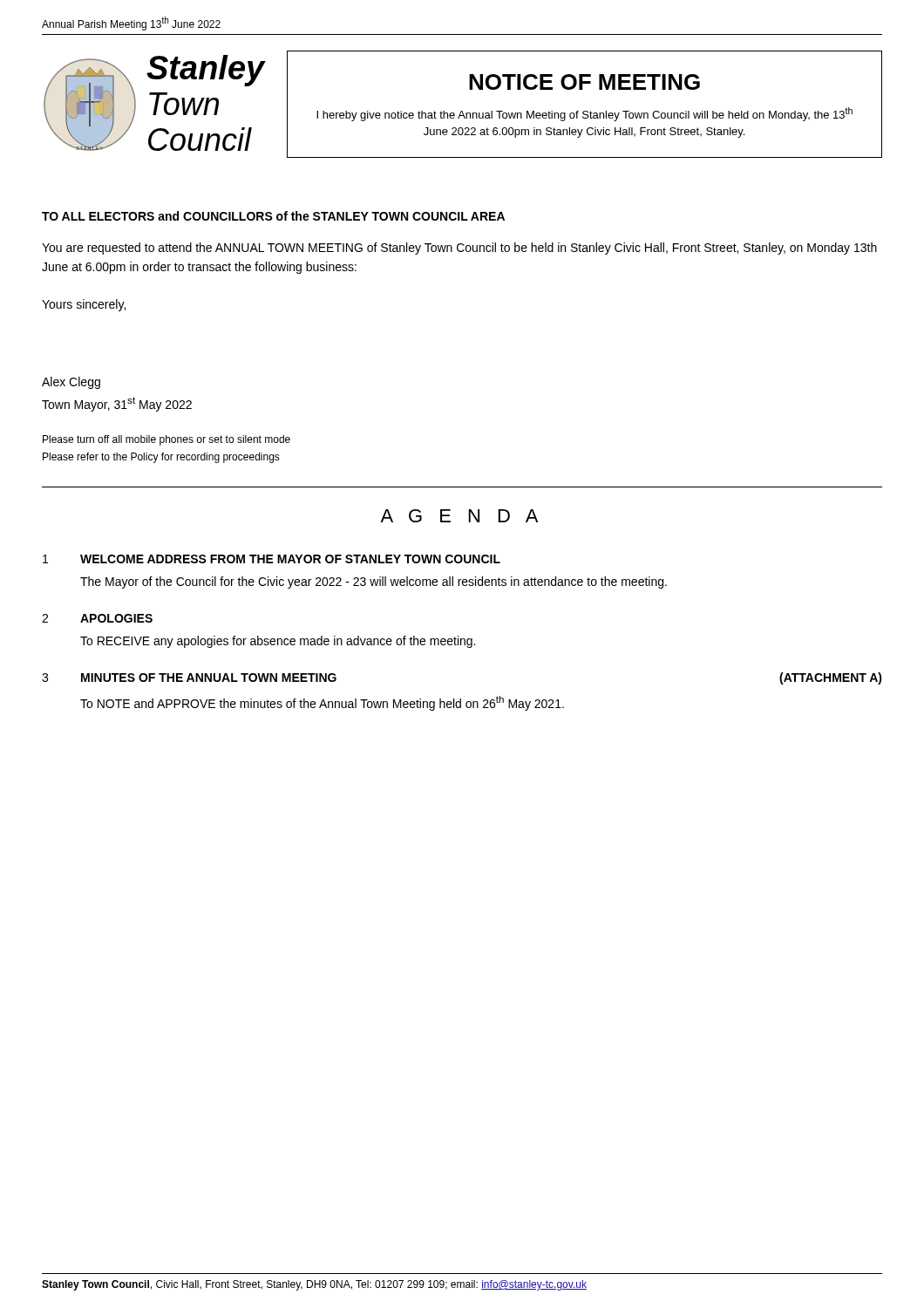Find the text starting "1 WELCOME ADDRESS FROM THE MAYOR"
Image resolution: width=924 pixels, height=1308 pixels.
(x=271, y=559)
